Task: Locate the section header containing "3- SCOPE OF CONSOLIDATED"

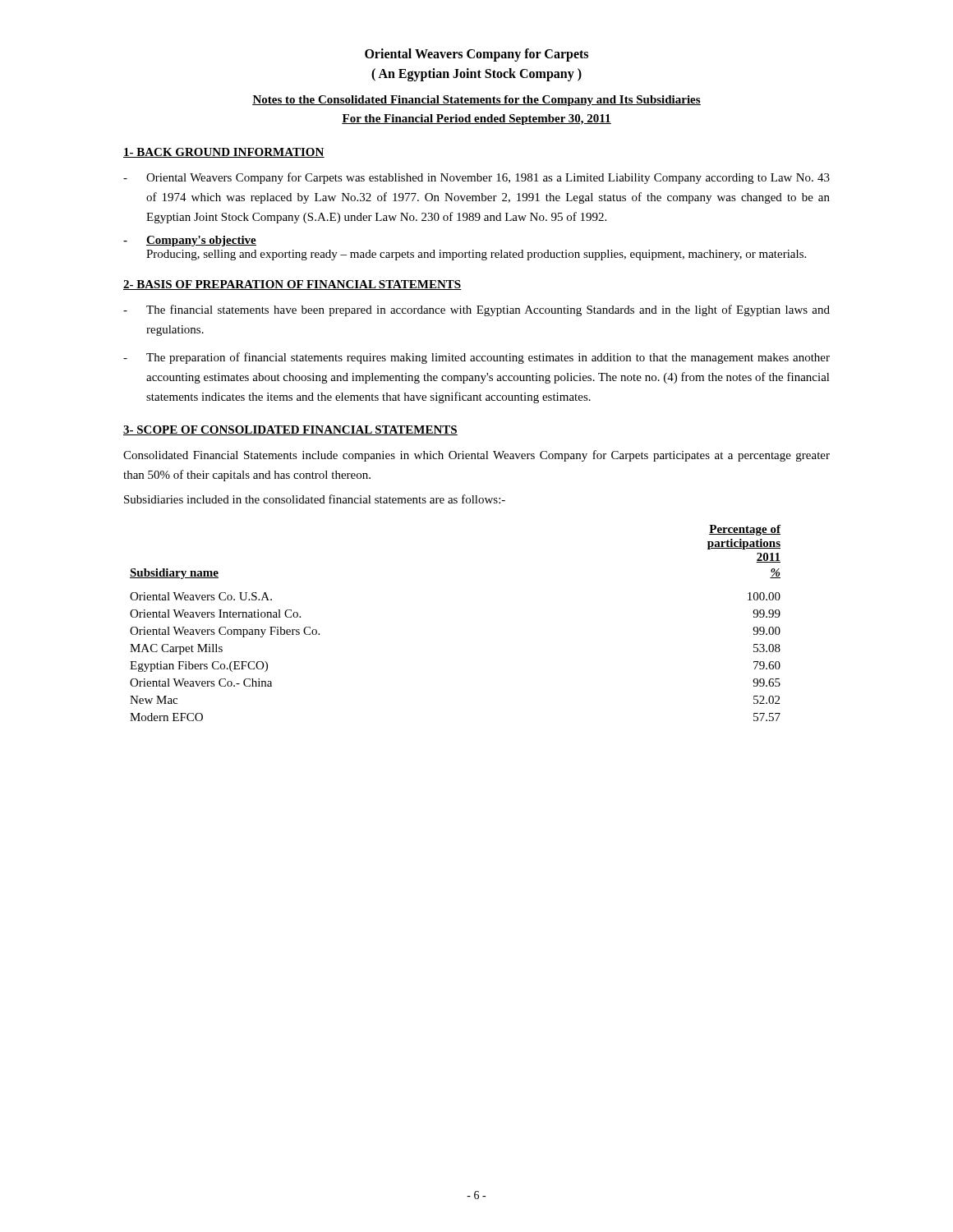Action: tap(290, 430)
